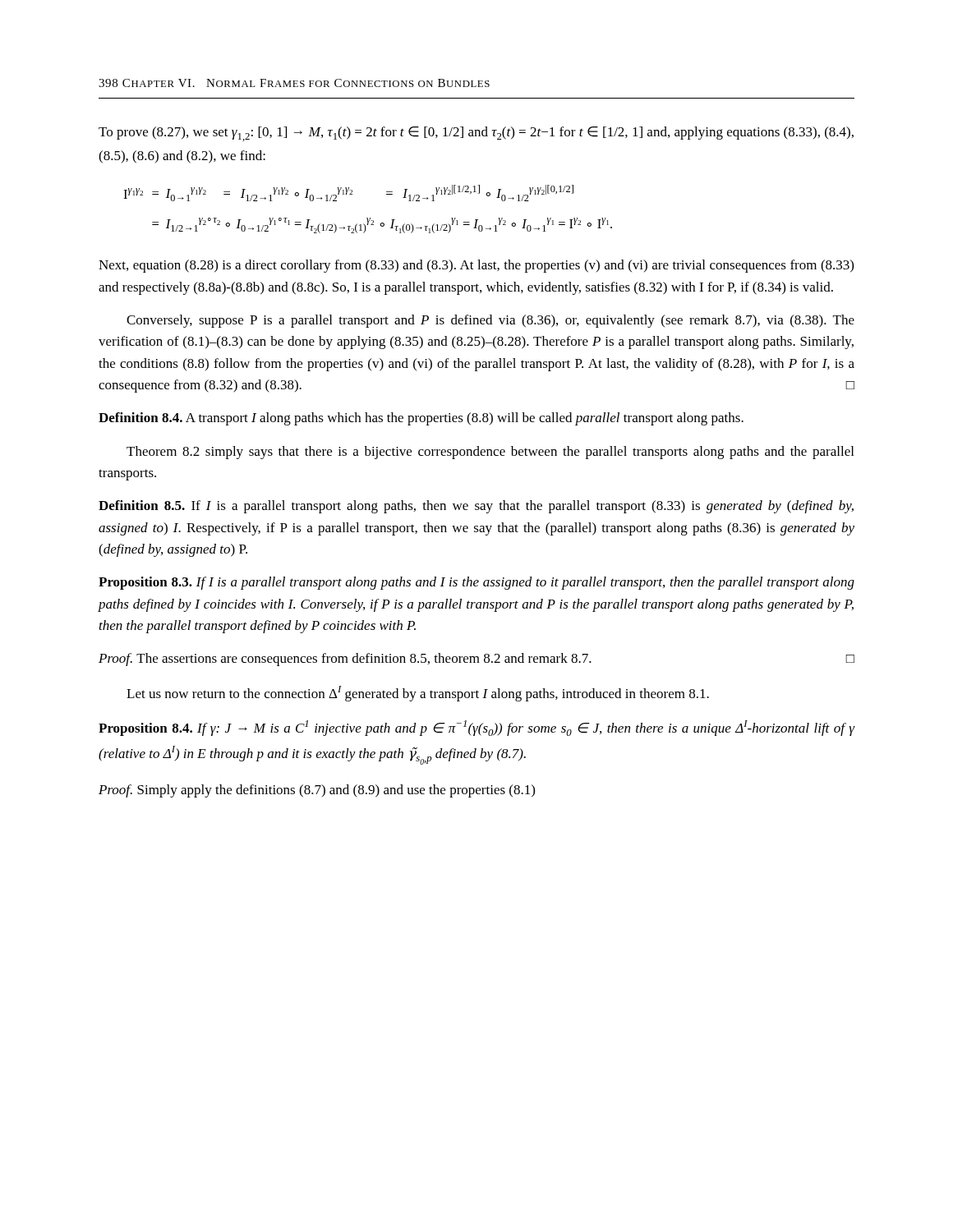Select the text block that says "Proof. Simply apply the"

click(x=317, y=790)
